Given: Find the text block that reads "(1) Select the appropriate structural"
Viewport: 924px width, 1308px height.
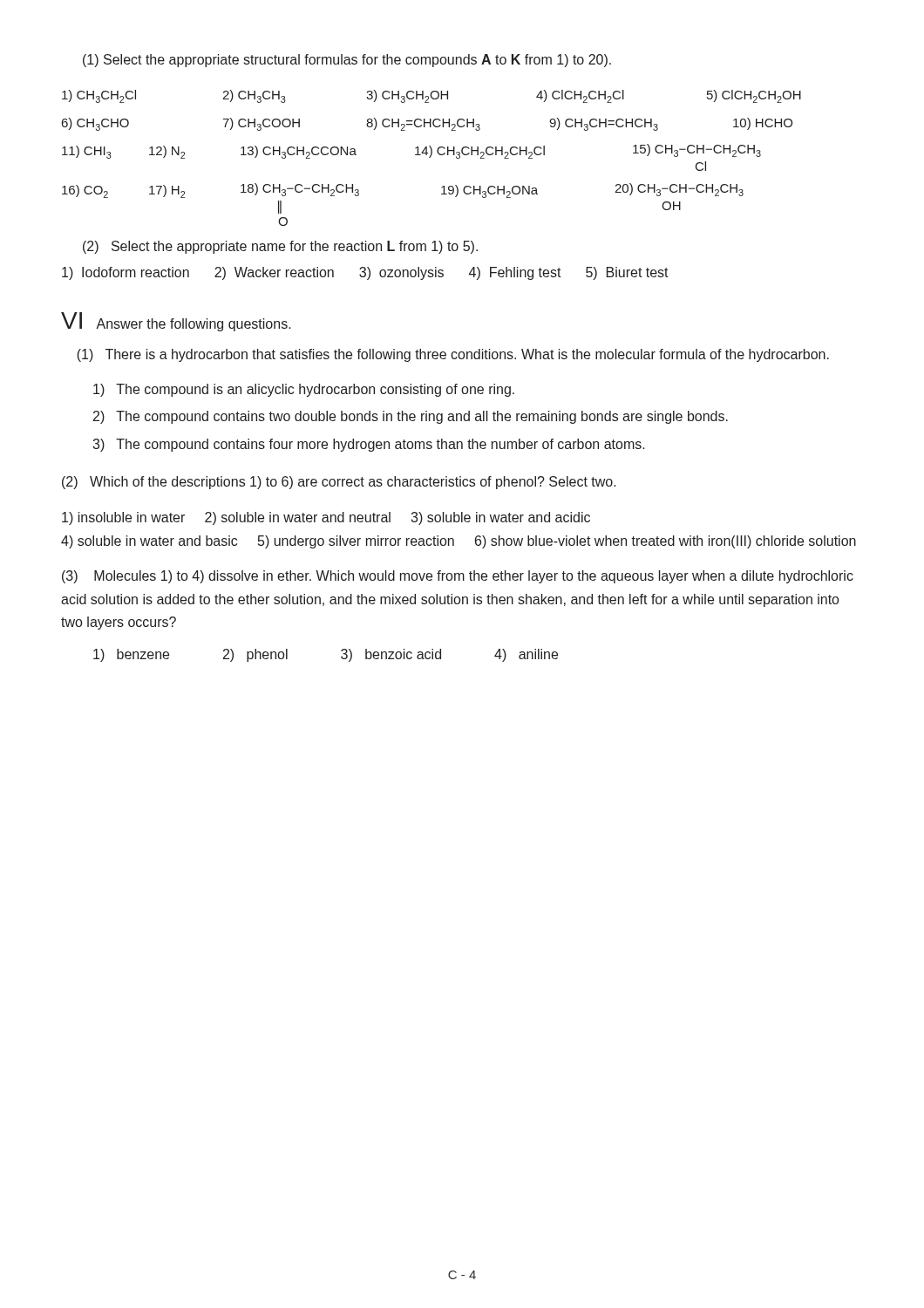Looking at the screenshot, I should coord(347,60).
